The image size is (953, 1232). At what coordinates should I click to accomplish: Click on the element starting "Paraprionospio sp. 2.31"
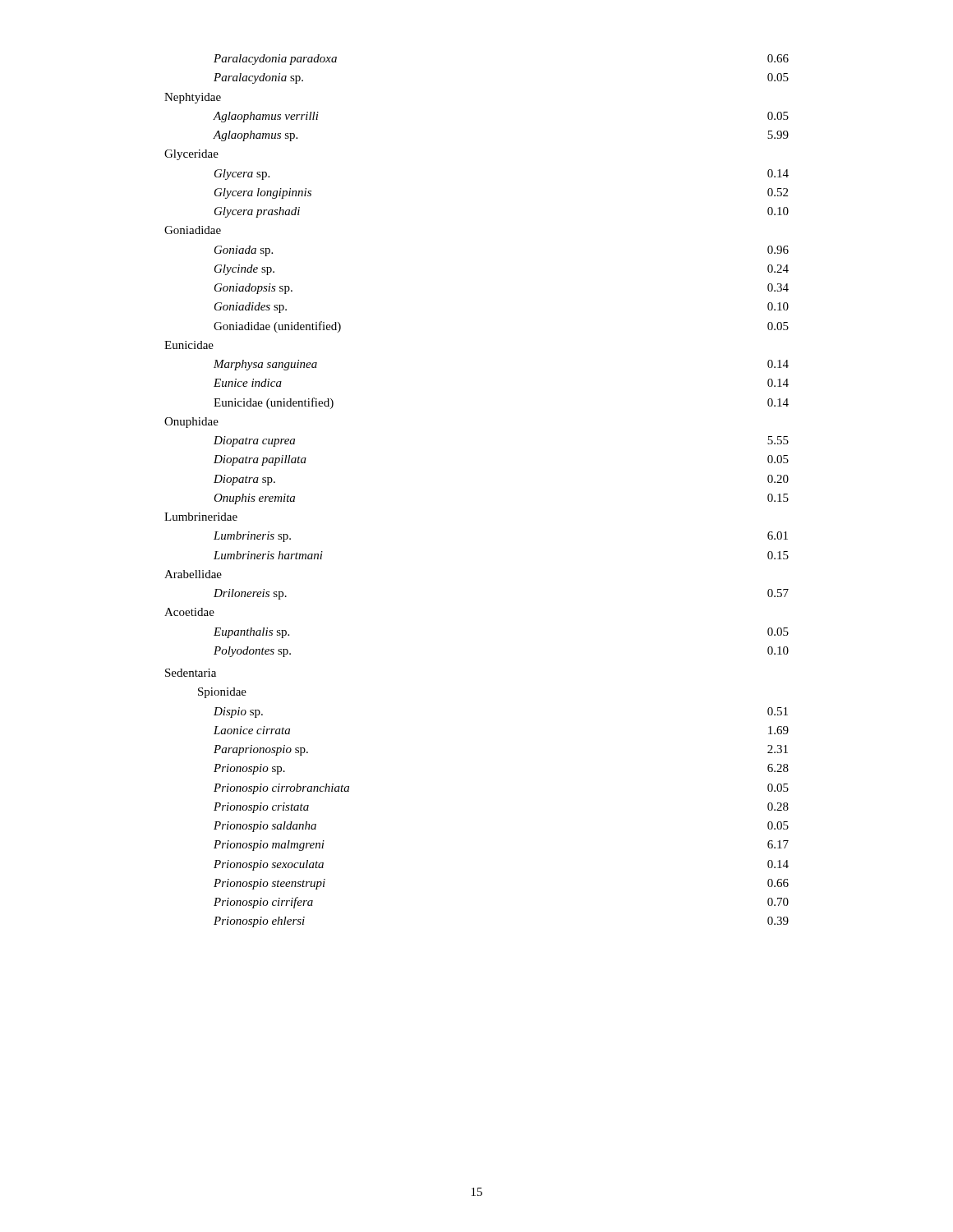pos(258,750)
